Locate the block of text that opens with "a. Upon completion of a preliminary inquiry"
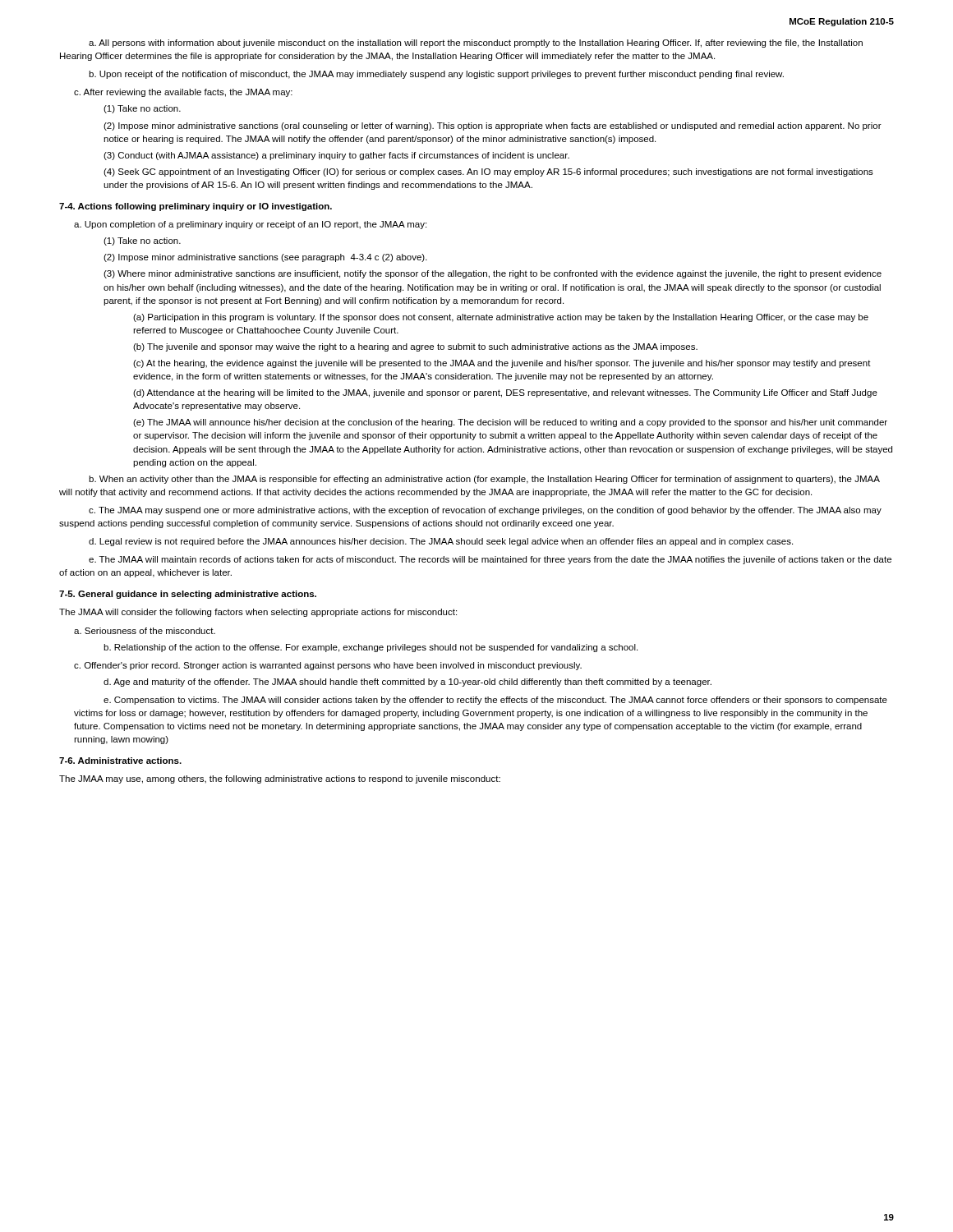953x1232 pixels. [251, 224]
